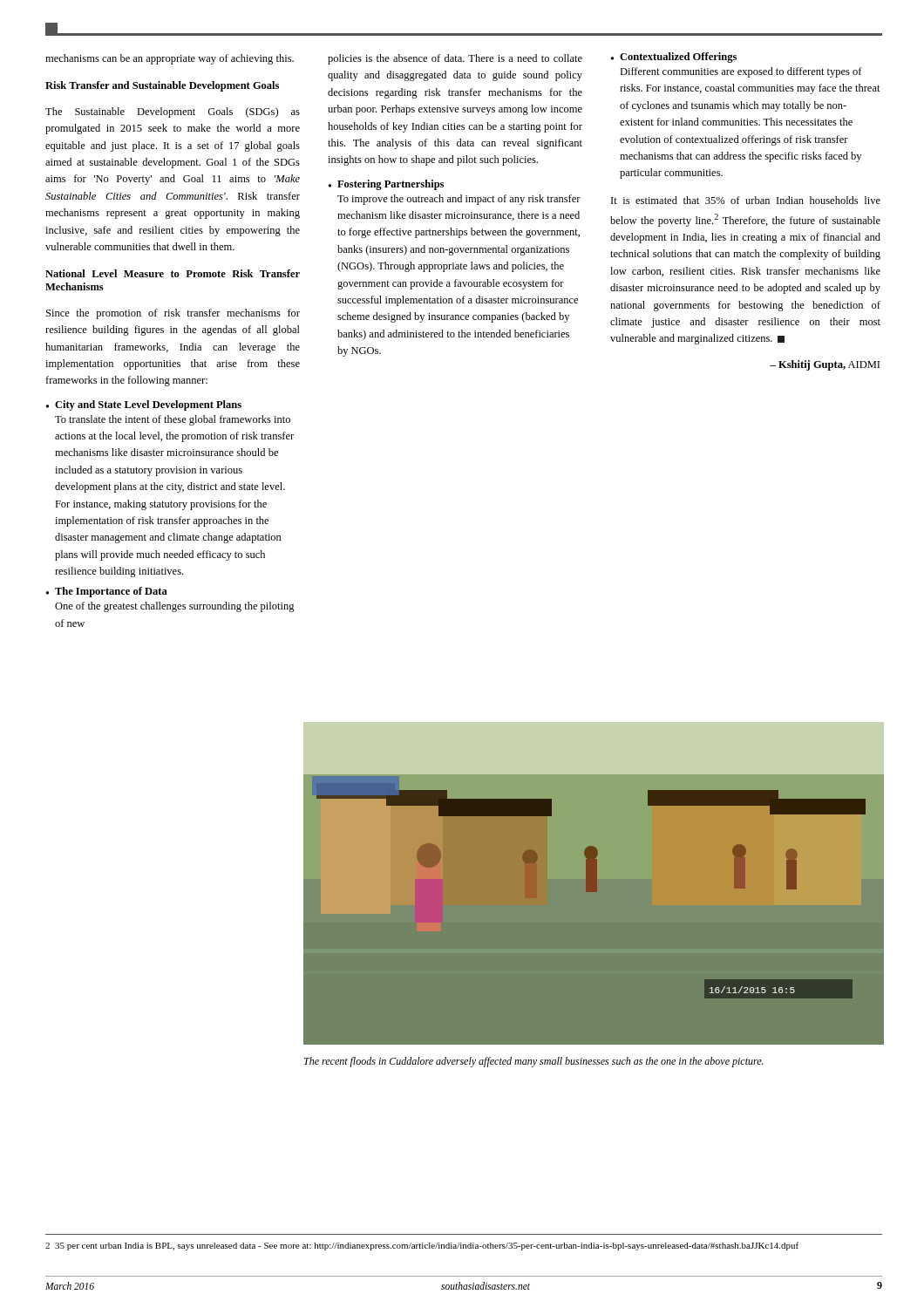This screenshot has height=1308, width=924.
Task: Click the passage that begins "Since the promotion of risk transfer"
Action: 173,347
